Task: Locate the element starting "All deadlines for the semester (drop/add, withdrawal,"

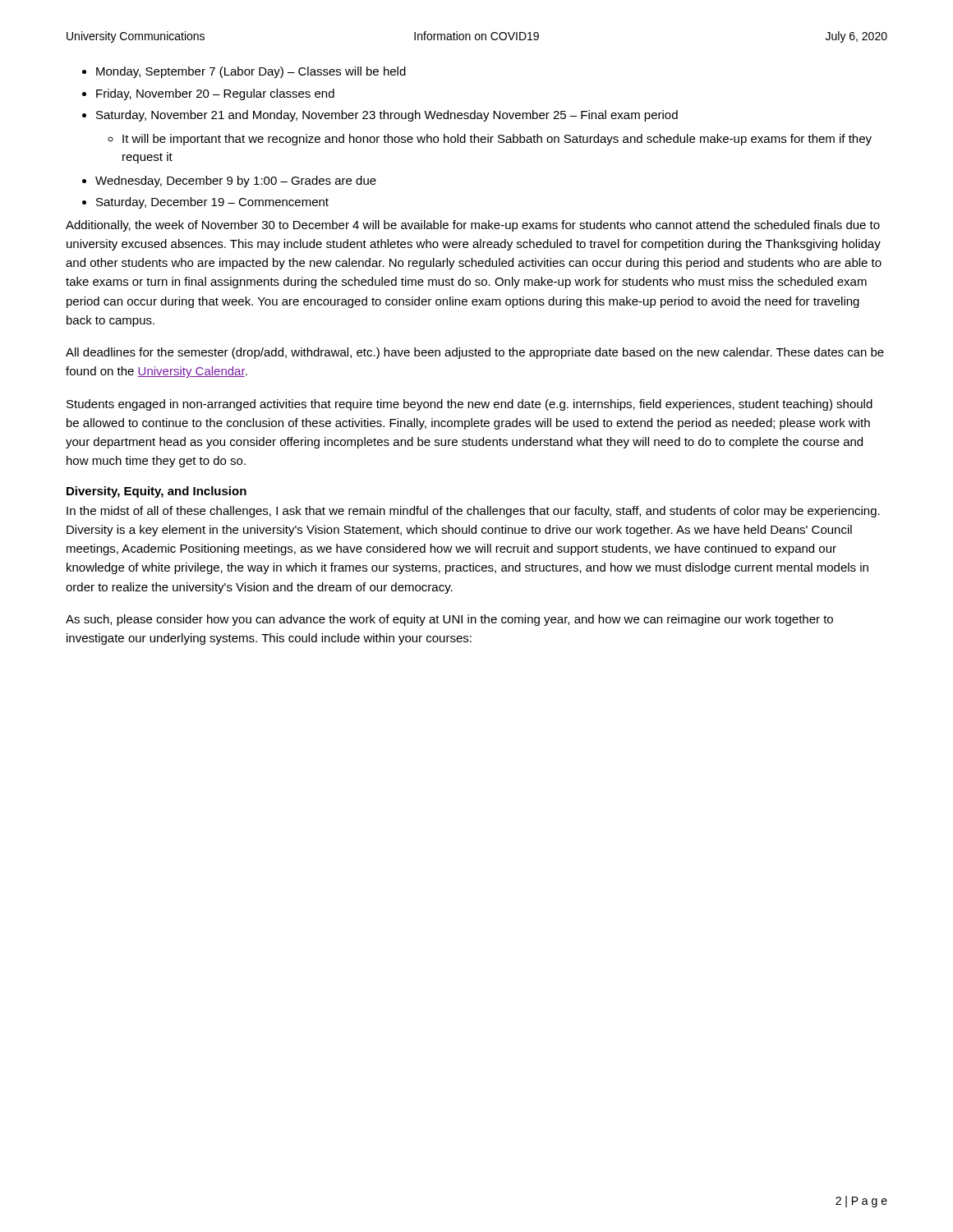Action: (475, 361)
